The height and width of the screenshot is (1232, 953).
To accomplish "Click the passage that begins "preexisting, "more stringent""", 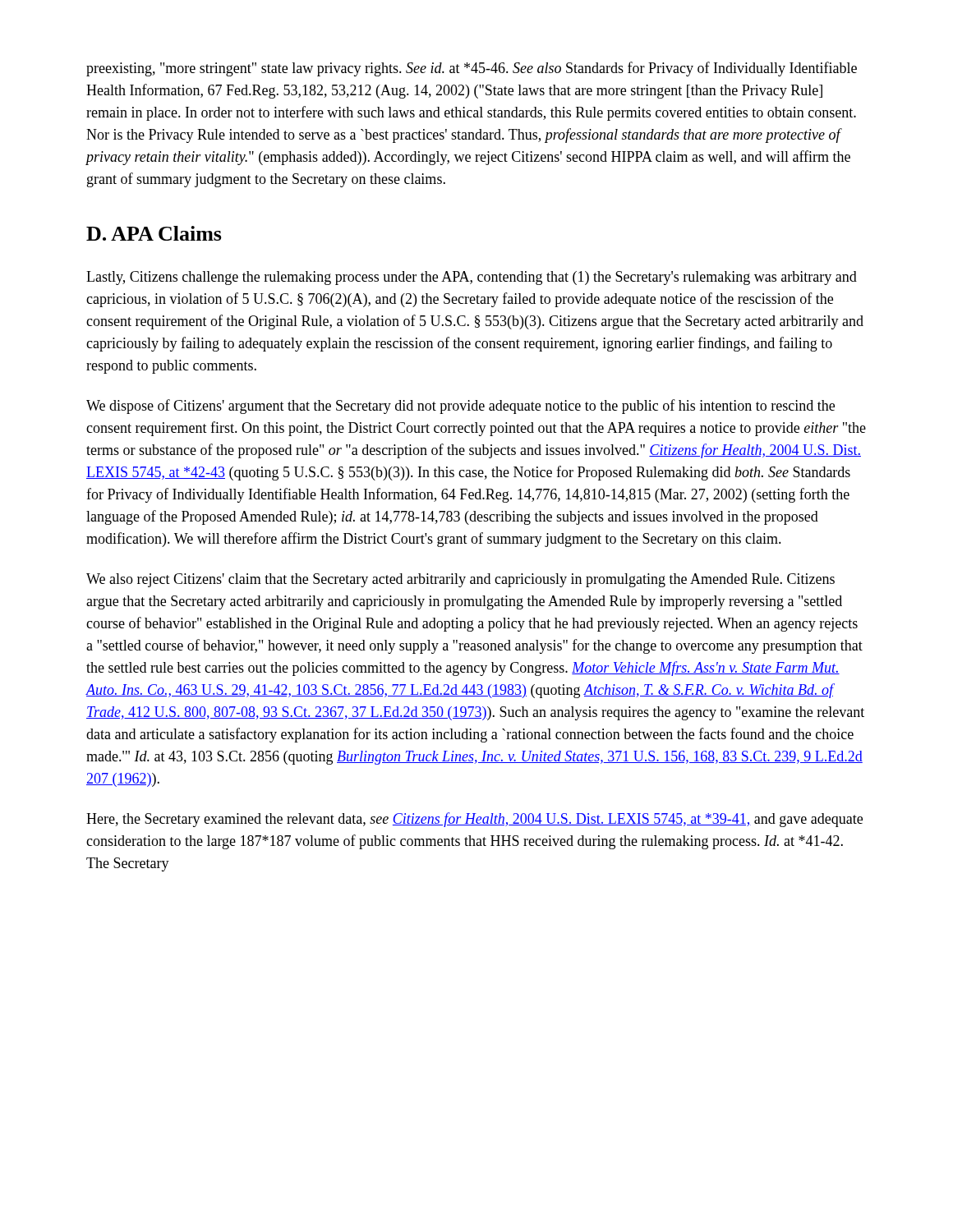I will [x=472, y=124].
